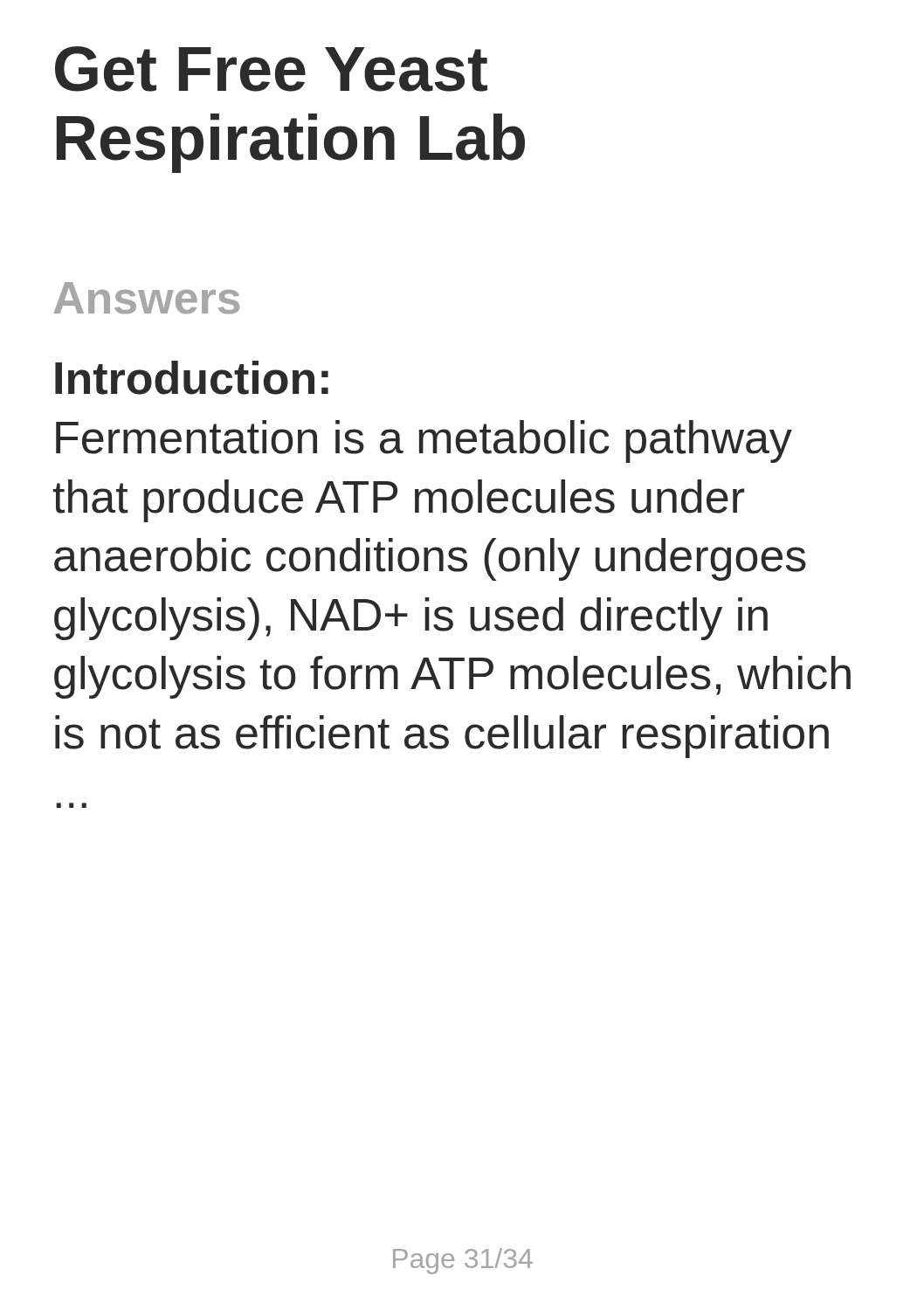924x1310 pixels.
Task: Find the title that says "Get Free YeastRespiration Lab"
Action: click(x=290, y=104)
